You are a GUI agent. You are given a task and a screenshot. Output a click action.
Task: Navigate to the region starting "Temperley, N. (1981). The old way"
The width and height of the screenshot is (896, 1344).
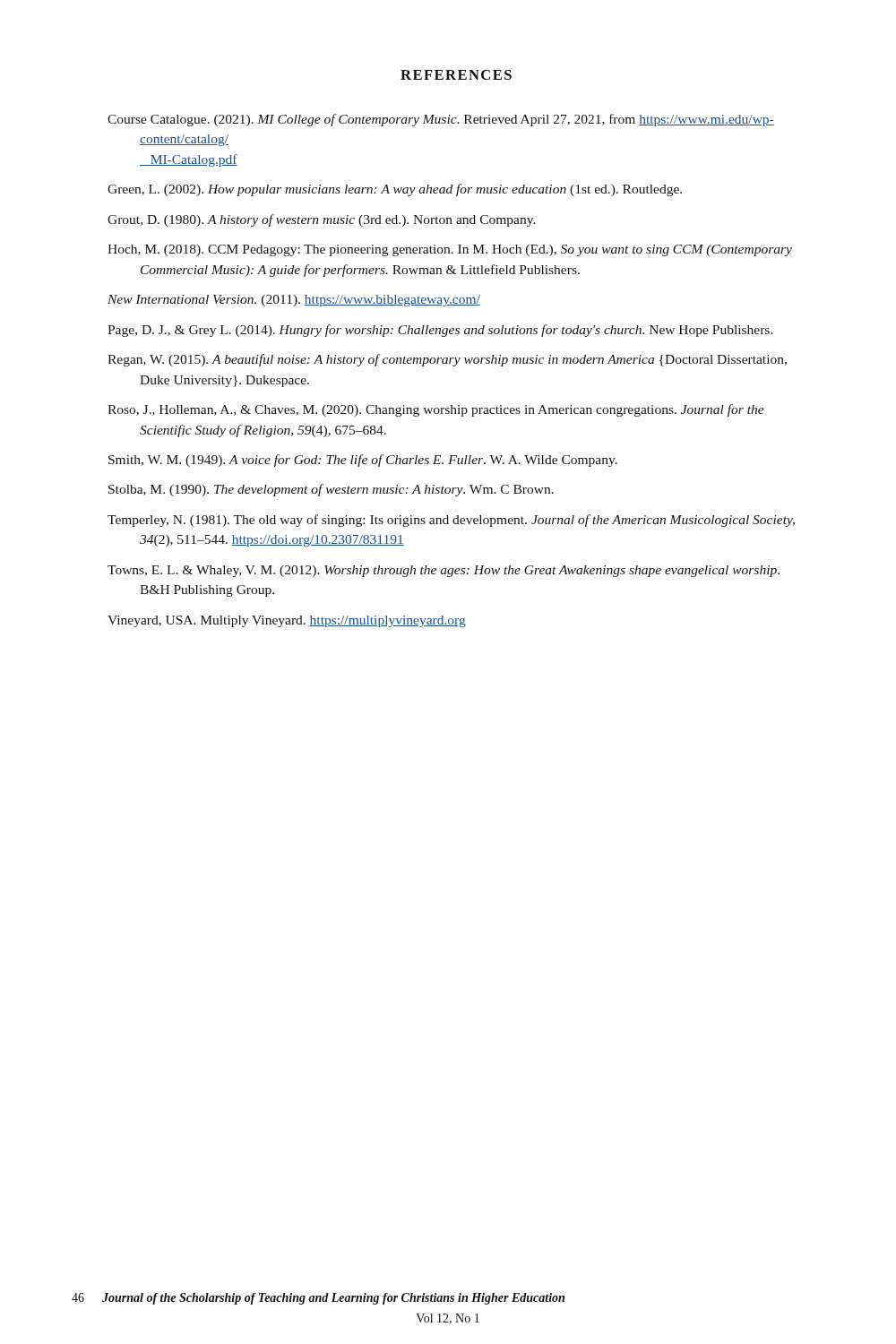pos(452,529)
